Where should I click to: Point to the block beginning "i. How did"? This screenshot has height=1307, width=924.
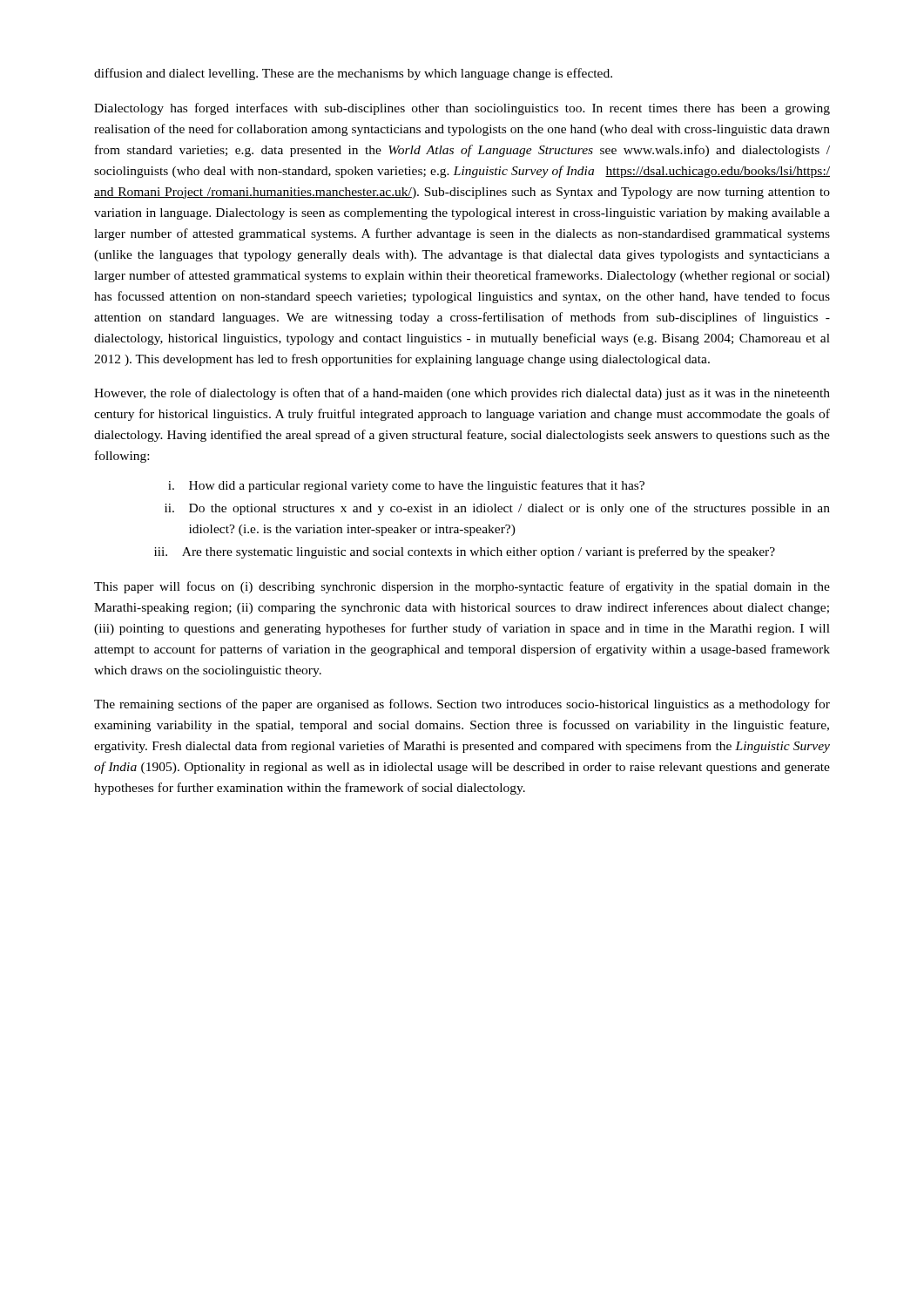tap(482, 485)
